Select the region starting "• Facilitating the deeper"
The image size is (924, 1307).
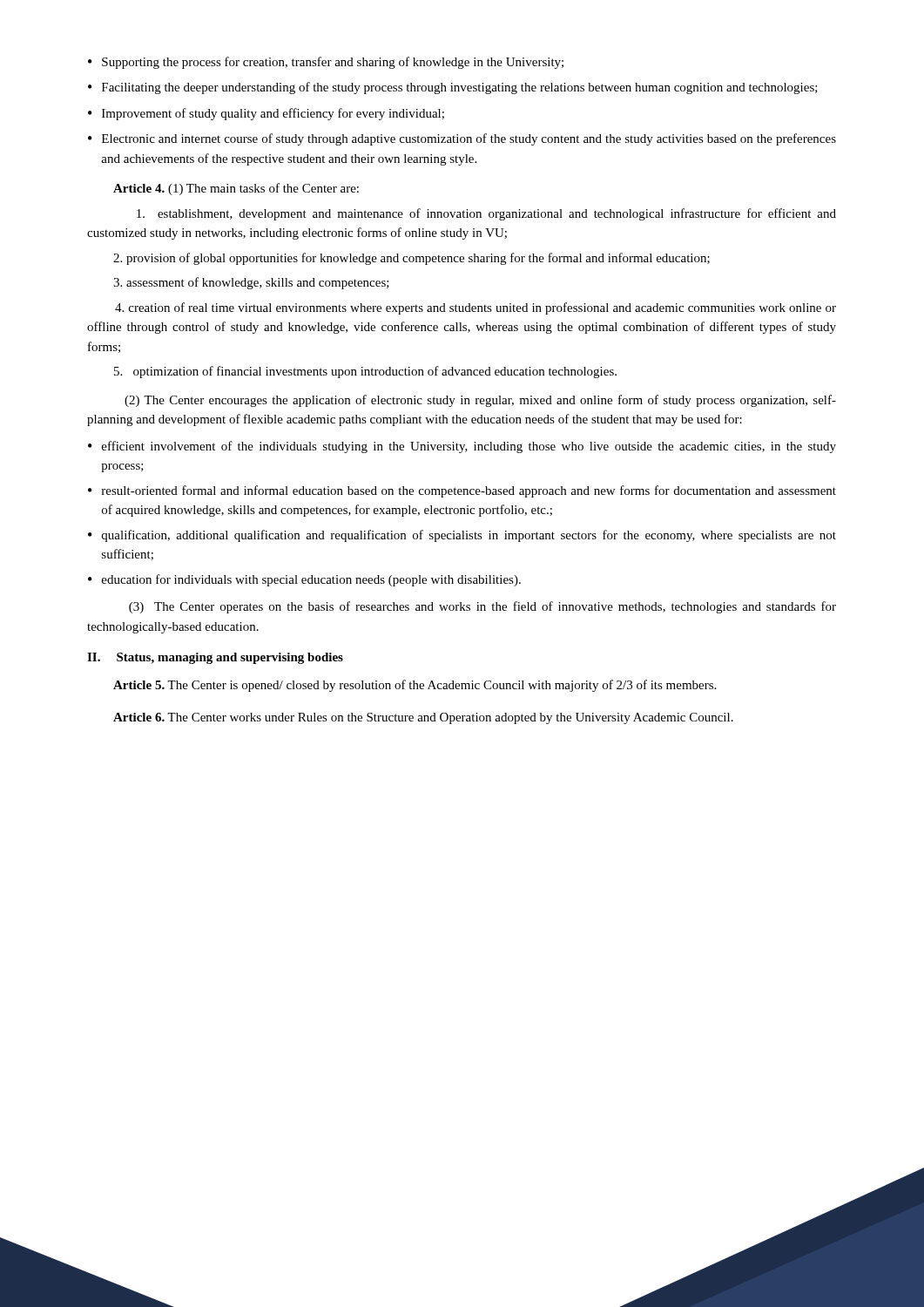click(x=453, y=88)
